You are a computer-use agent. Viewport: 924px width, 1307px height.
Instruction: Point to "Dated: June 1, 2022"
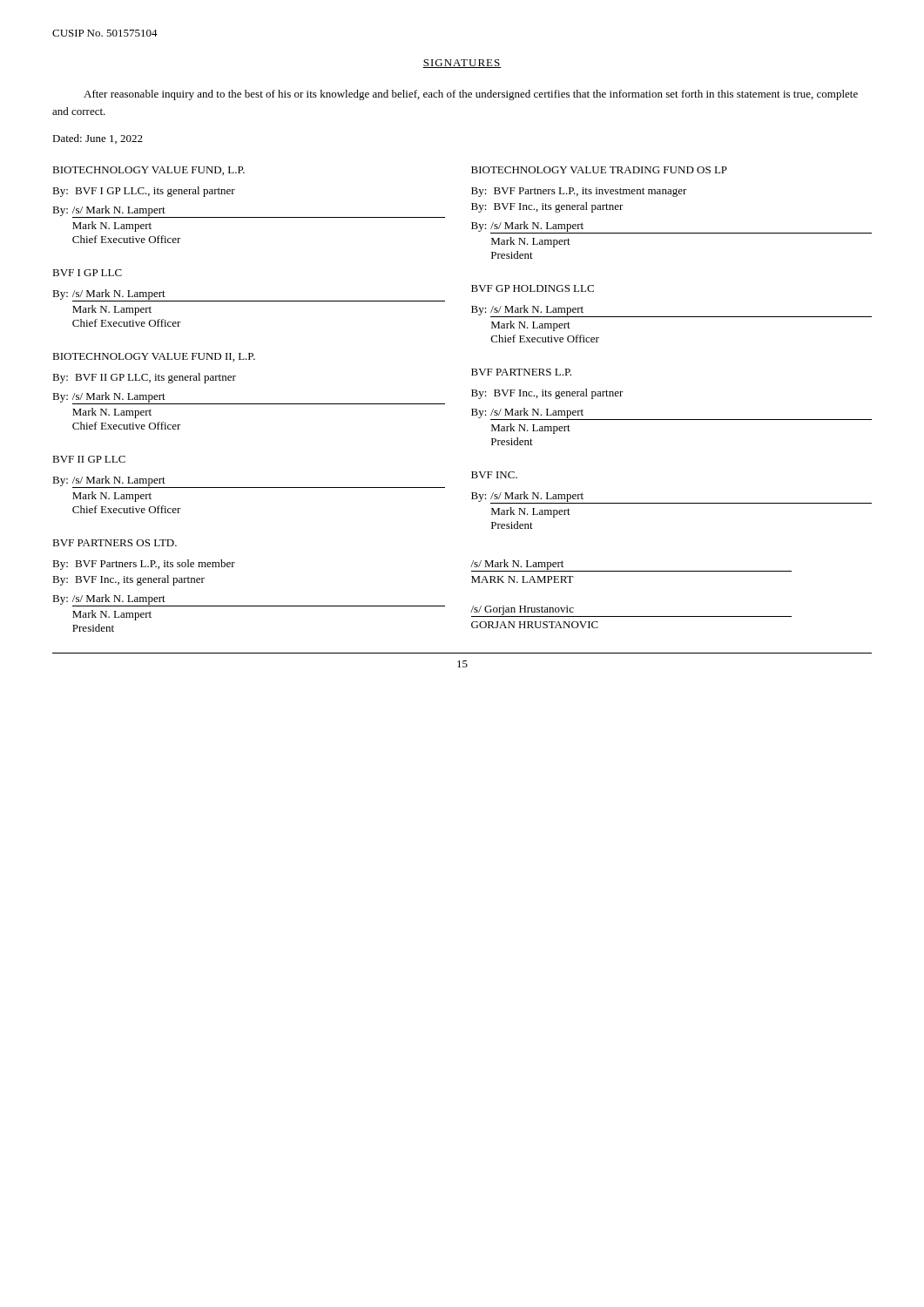[98, 138]
